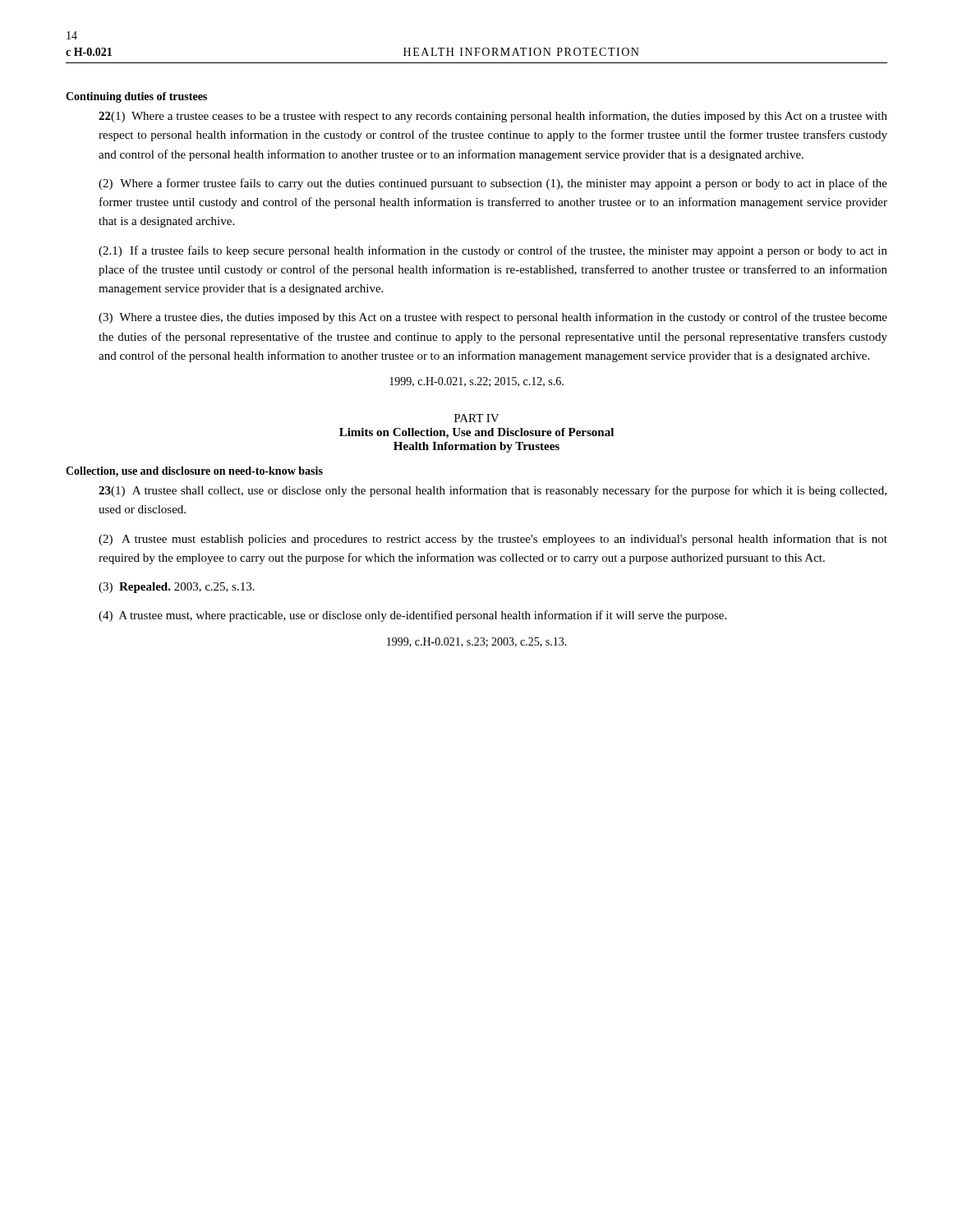Click the passage that begins "(2) Where a former trustee"

tap(493, 202)
